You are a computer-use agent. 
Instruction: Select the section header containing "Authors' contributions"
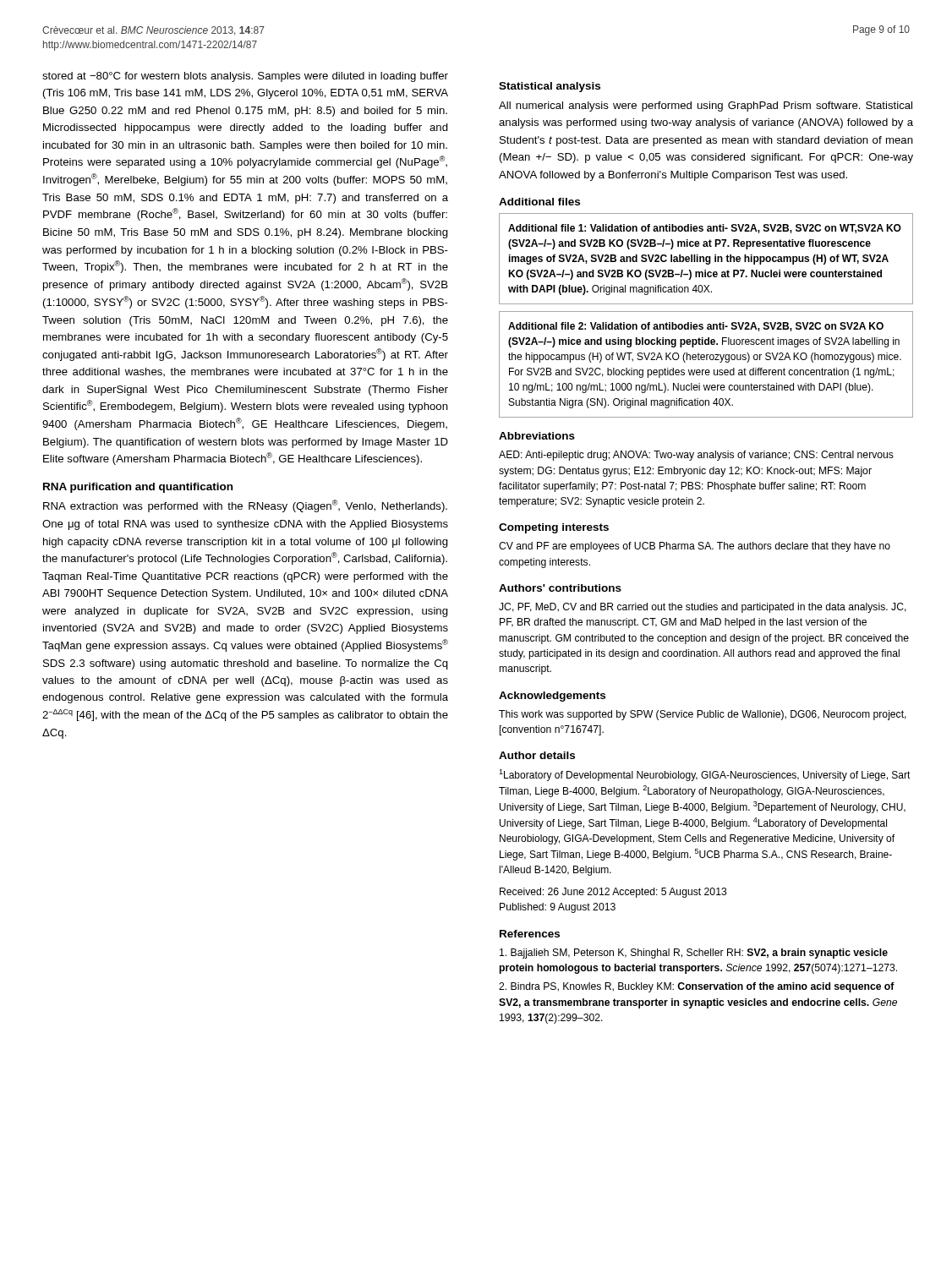(x=560, y=588)
